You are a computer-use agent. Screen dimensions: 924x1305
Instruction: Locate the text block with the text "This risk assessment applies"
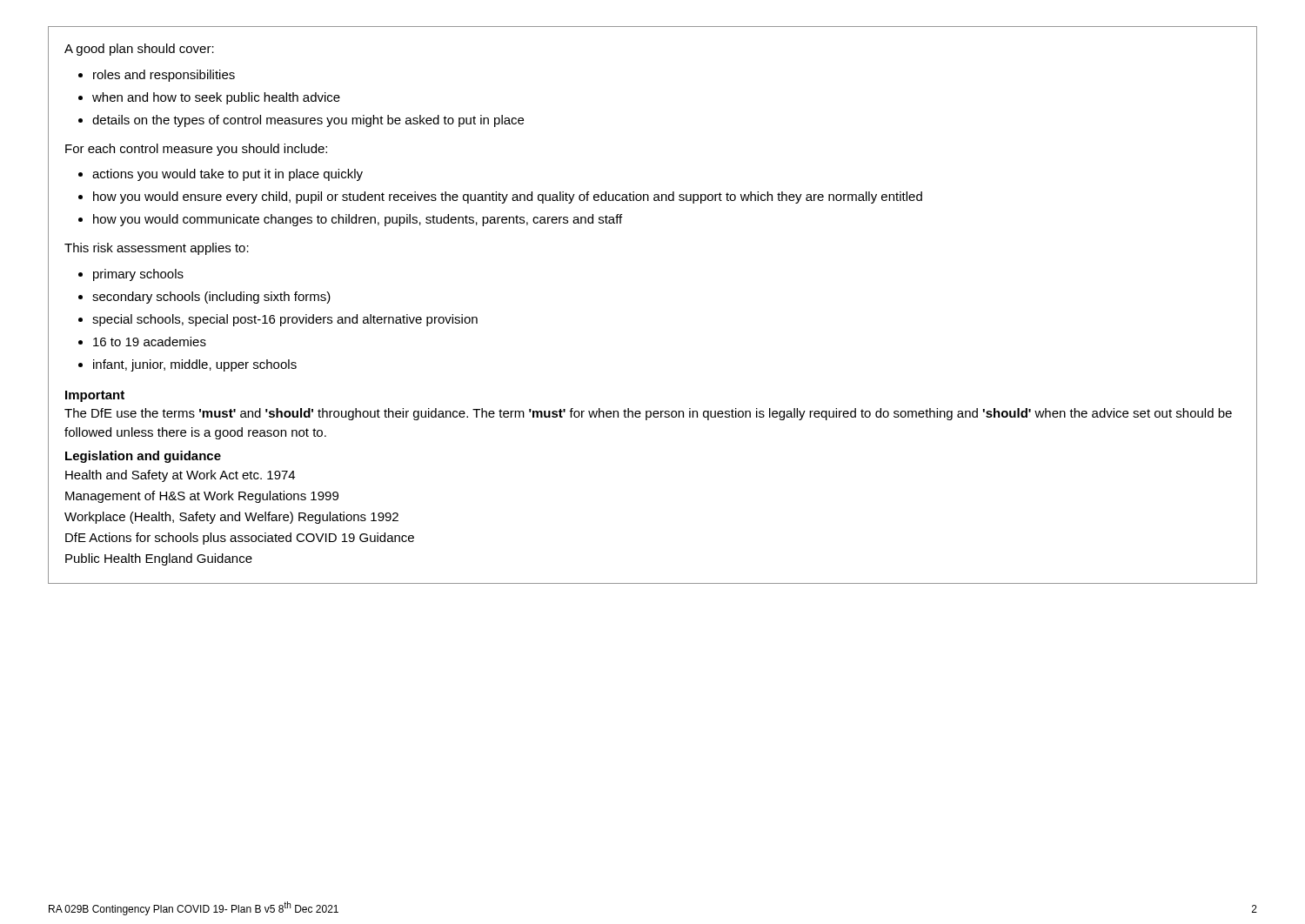[x=157, y=248]
